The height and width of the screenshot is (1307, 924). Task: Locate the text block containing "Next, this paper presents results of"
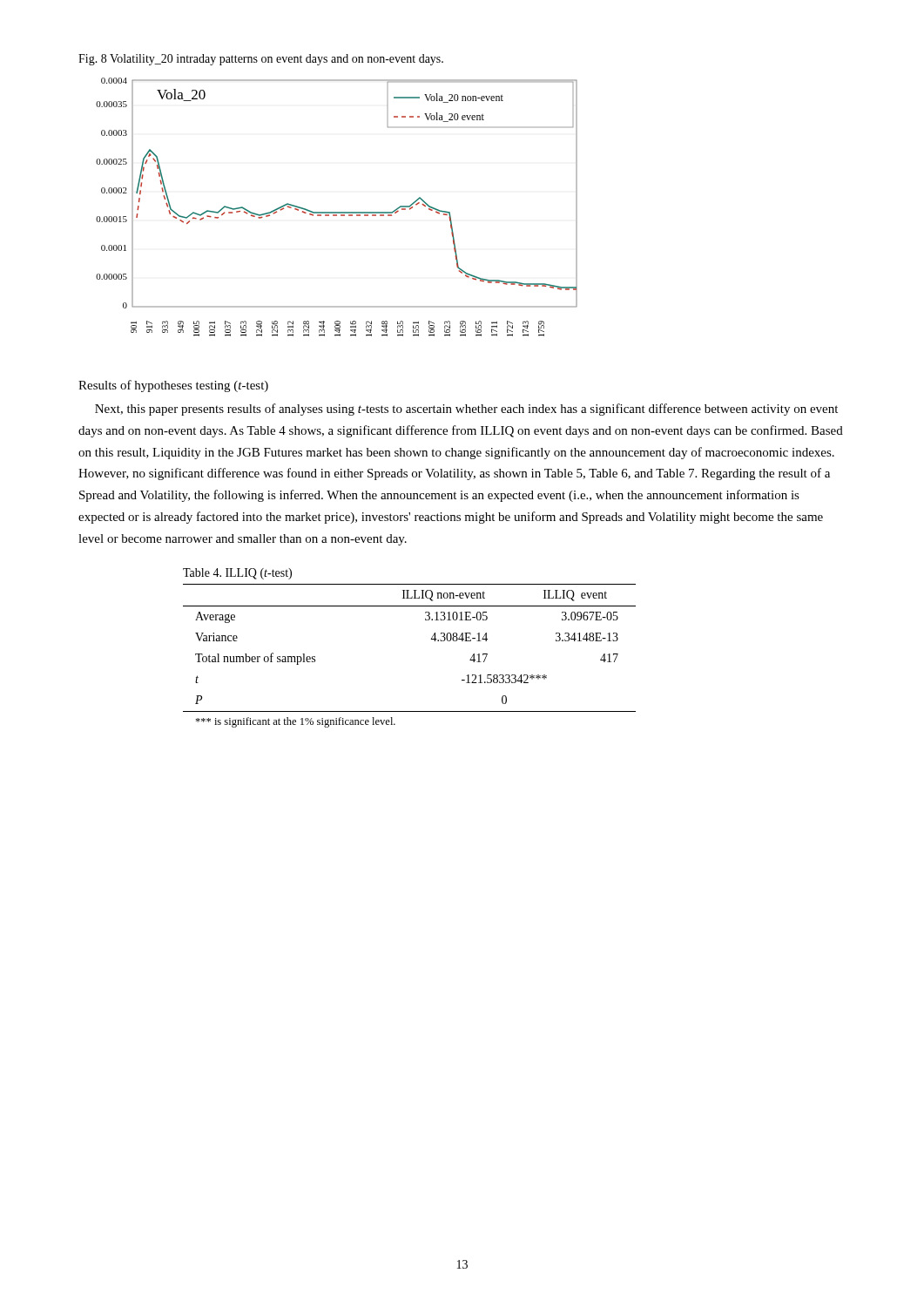[461, 473]
